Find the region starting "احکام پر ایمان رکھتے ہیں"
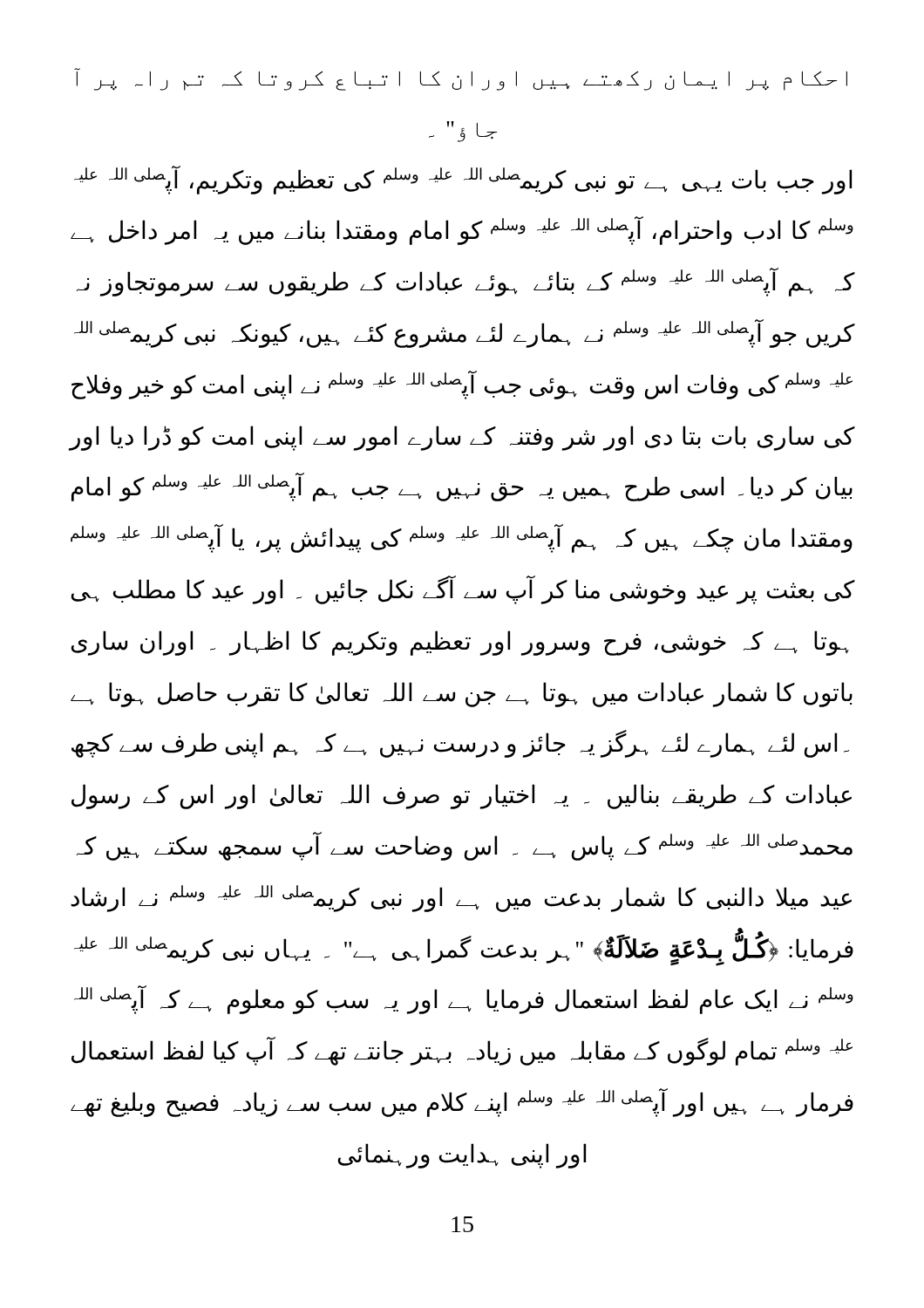 click(x=461, y=79)
